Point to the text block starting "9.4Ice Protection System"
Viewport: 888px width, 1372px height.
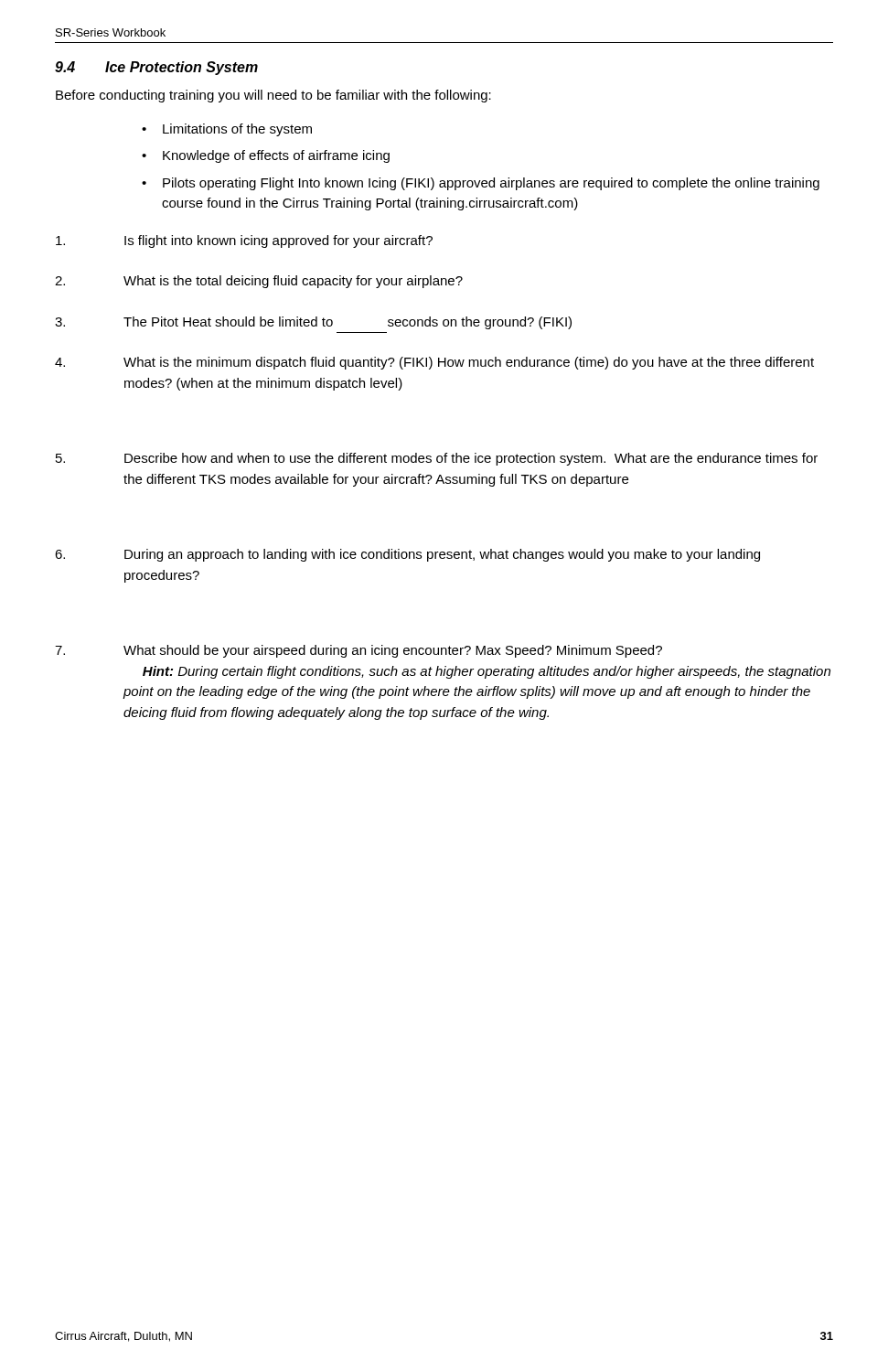pos(156,68)
